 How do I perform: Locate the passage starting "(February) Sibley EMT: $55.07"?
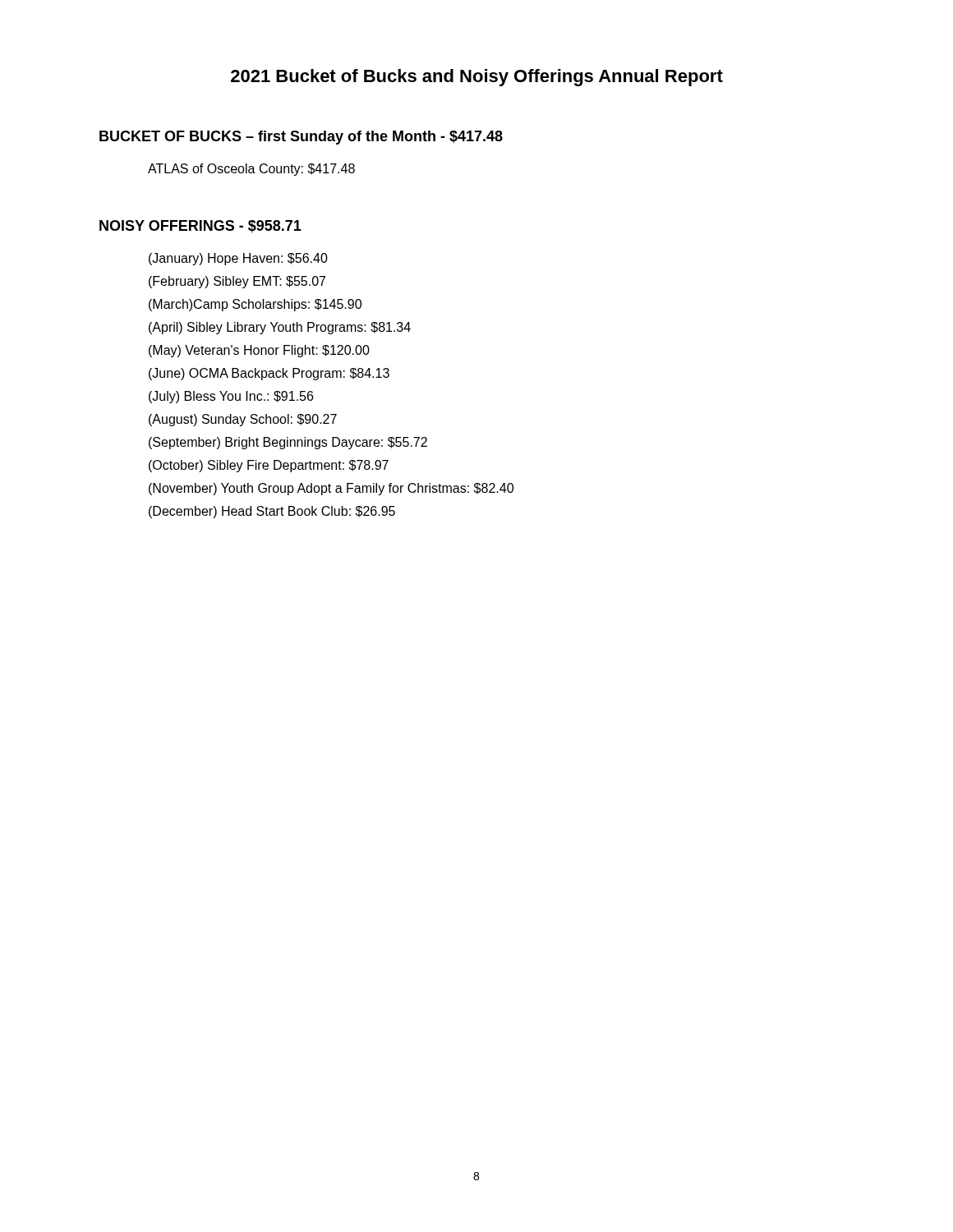pos(237,281)
